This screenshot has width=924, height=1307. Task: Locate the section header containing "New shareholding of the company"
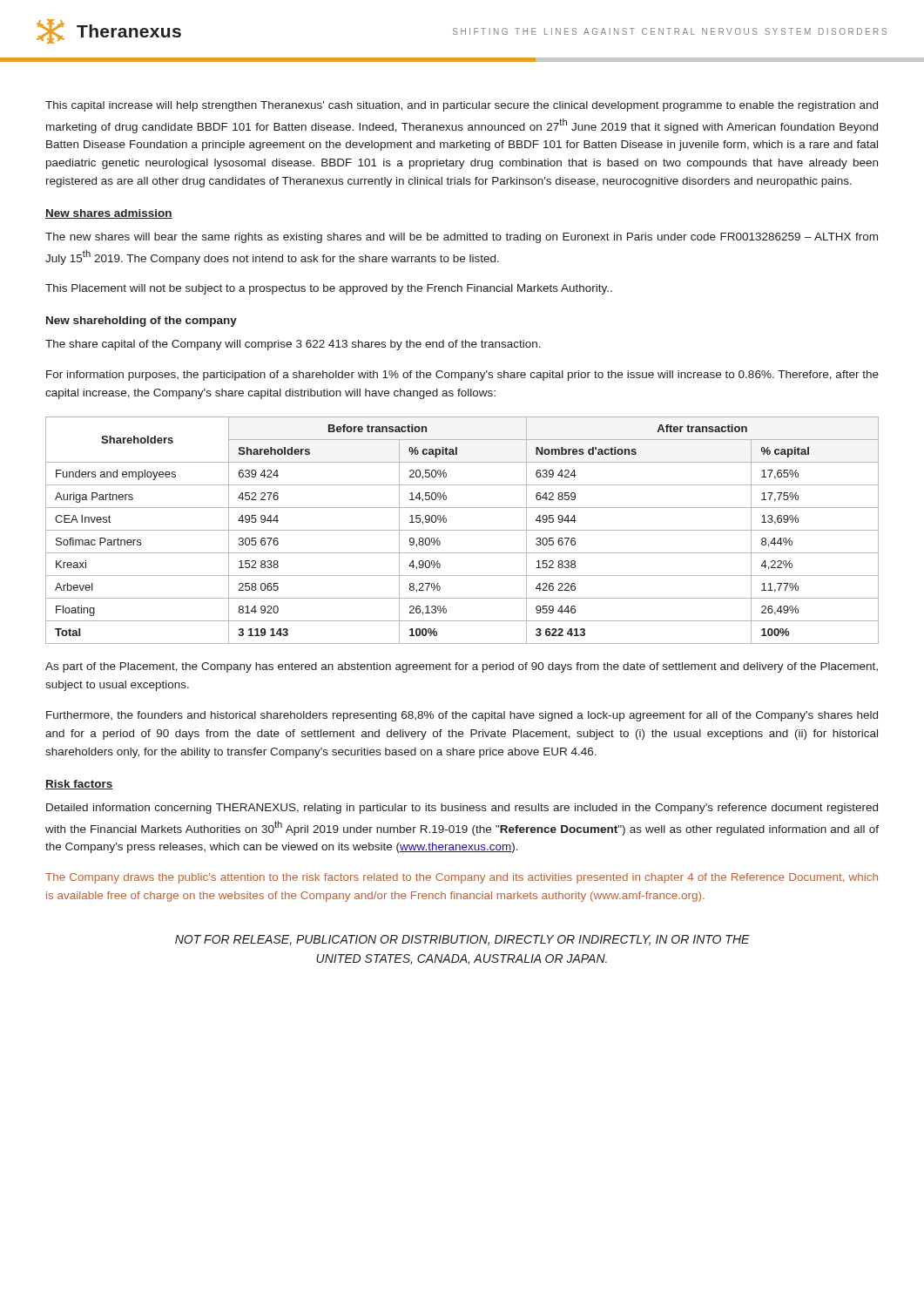click(141, 320)
